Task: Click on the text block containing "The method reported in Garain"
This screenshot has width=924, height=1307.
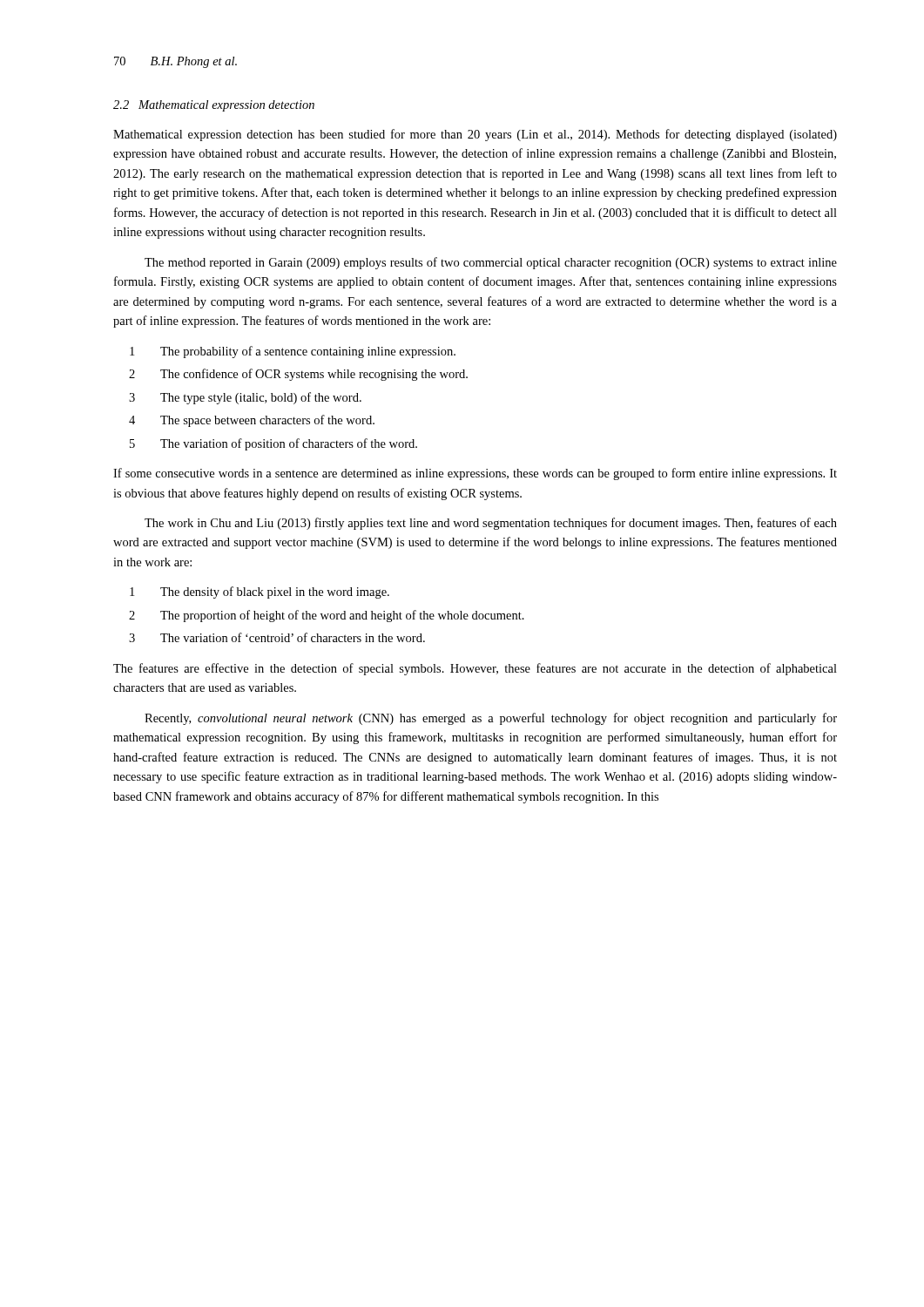Action: coord(475,291)
